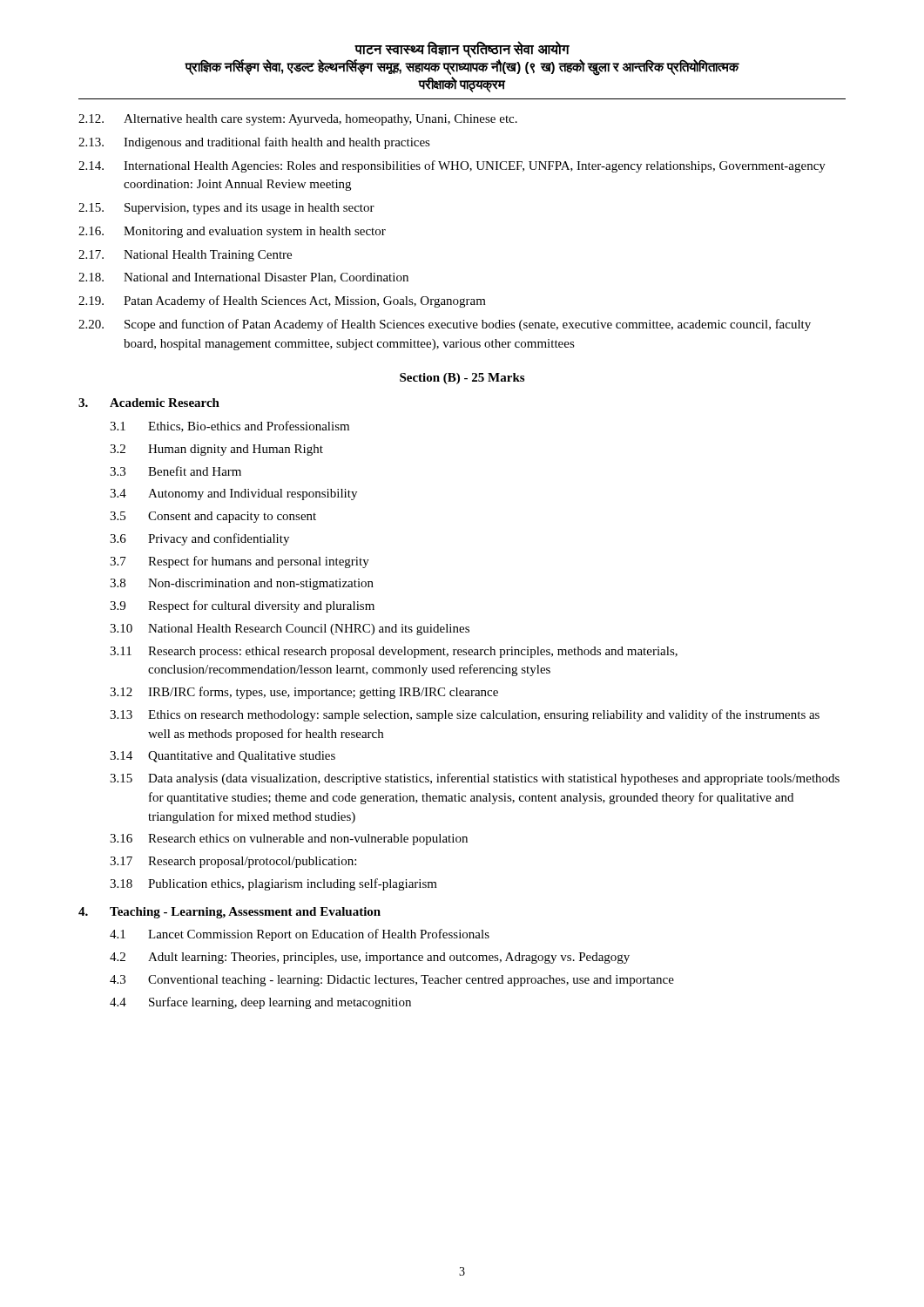Viewport: 924px width, 1307px height.
Task: Locate the text "3.7 Respect for humans and personal integrity"
Action: [x=239, y=562]
